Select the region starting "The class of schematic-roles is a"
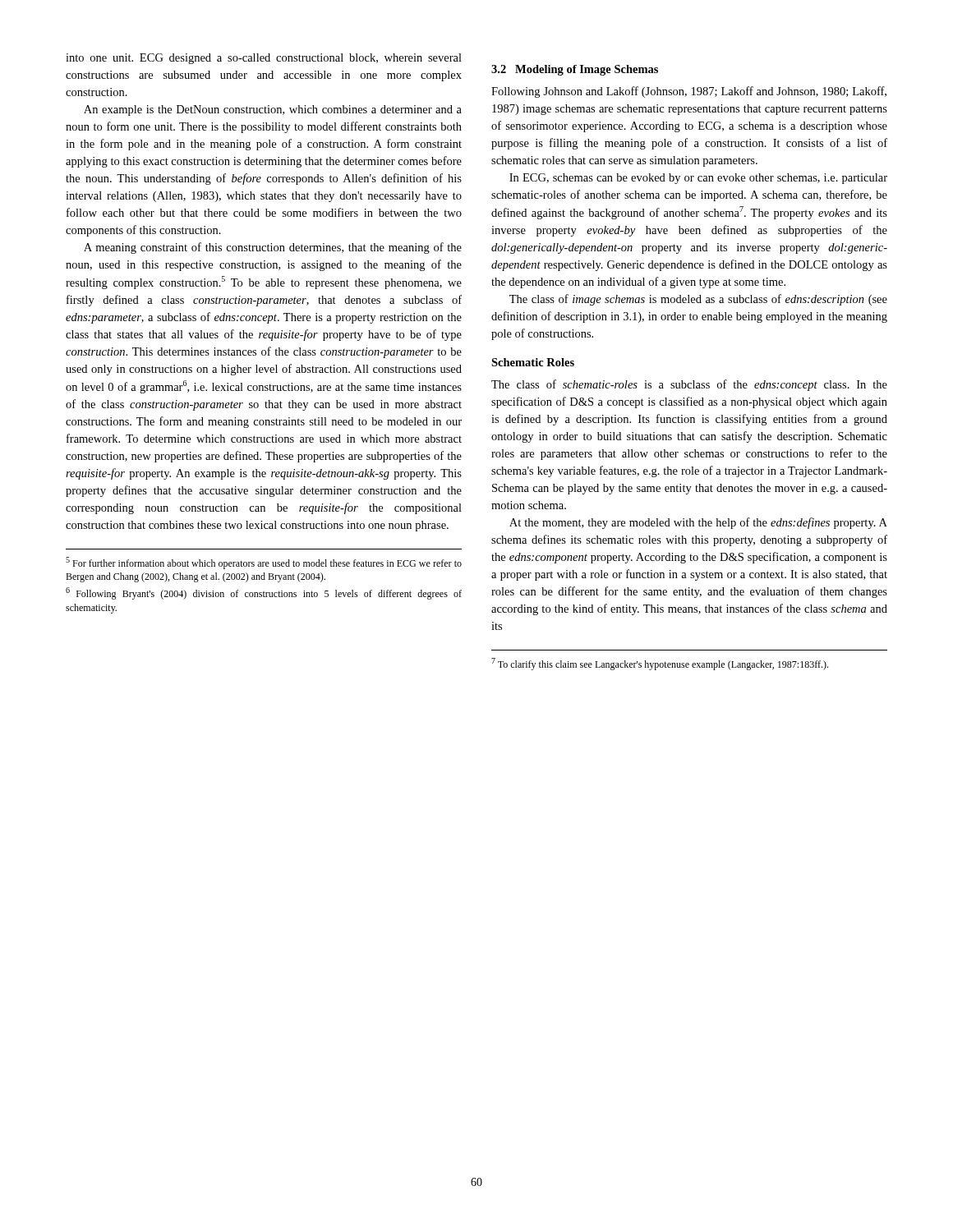 click(x=689, y=385)
